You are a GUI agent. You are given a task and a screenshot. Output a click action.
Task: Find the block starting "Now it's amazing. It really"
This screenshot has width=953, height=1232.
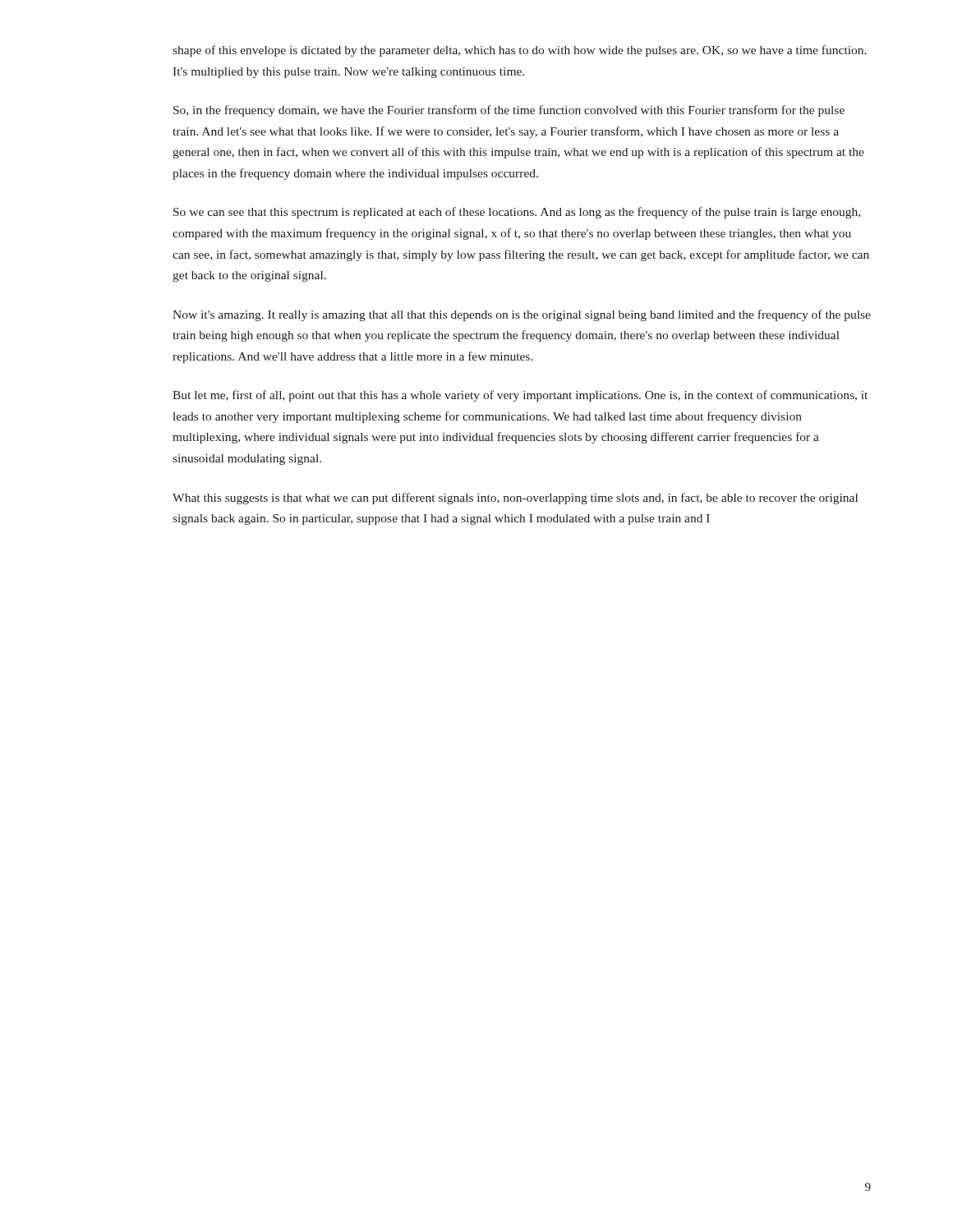pyautogui.click(x=522, y=335)
